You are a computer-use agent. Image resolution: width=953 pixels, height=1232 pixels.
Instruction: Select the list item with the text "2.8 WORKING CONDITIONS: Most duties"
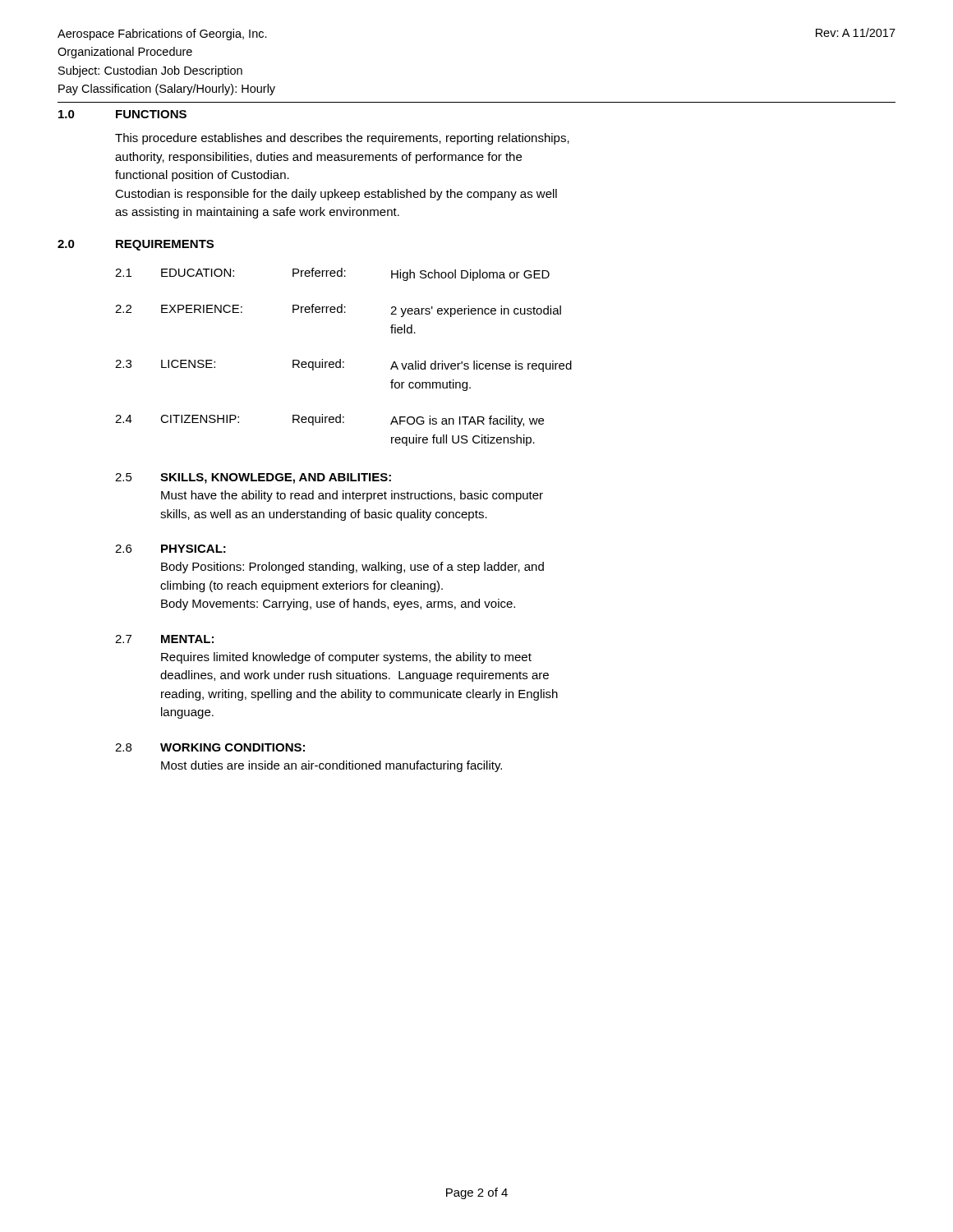point(505,757)
